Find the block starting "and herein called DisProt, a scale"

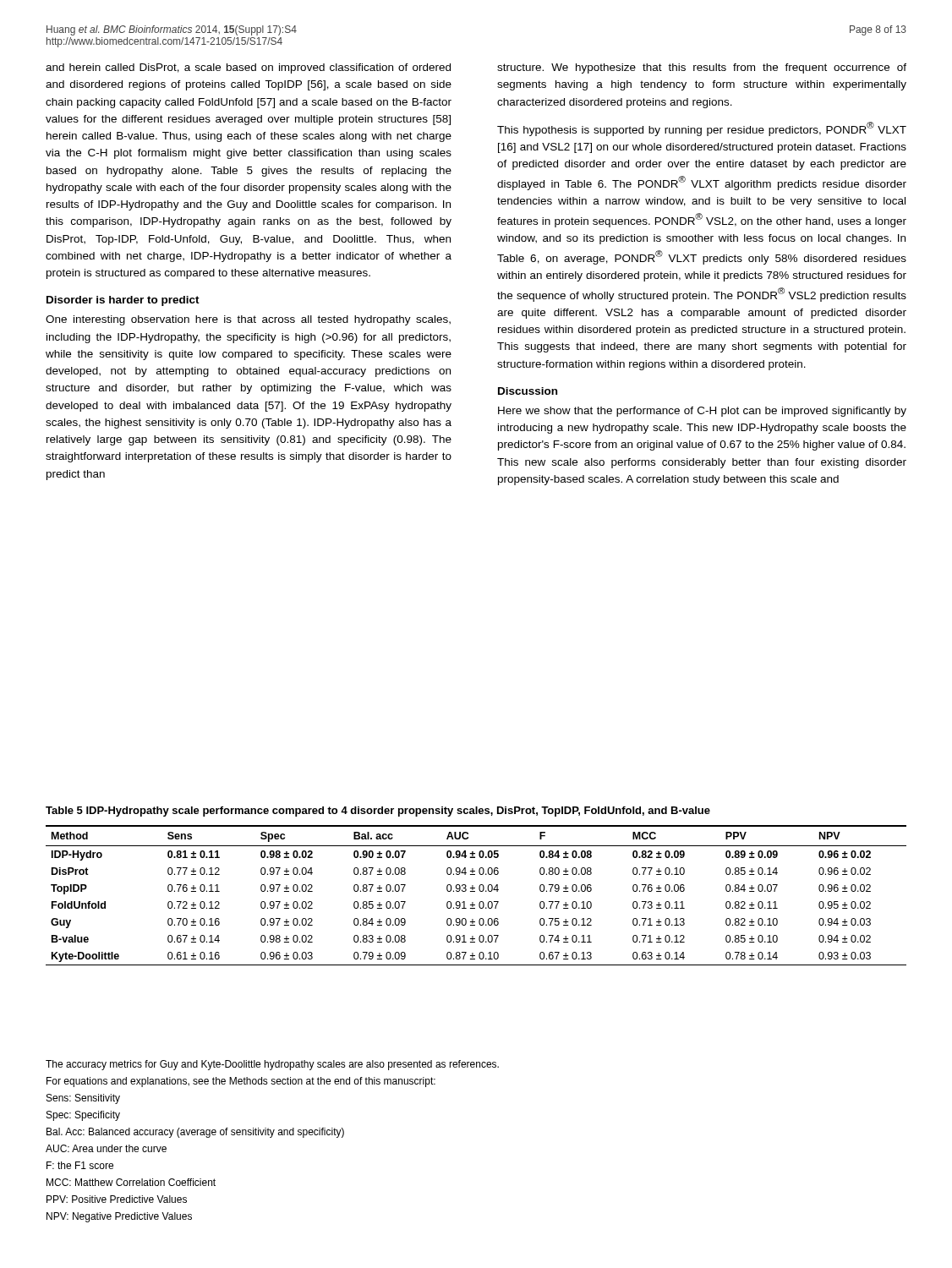(x=249, y=170)
